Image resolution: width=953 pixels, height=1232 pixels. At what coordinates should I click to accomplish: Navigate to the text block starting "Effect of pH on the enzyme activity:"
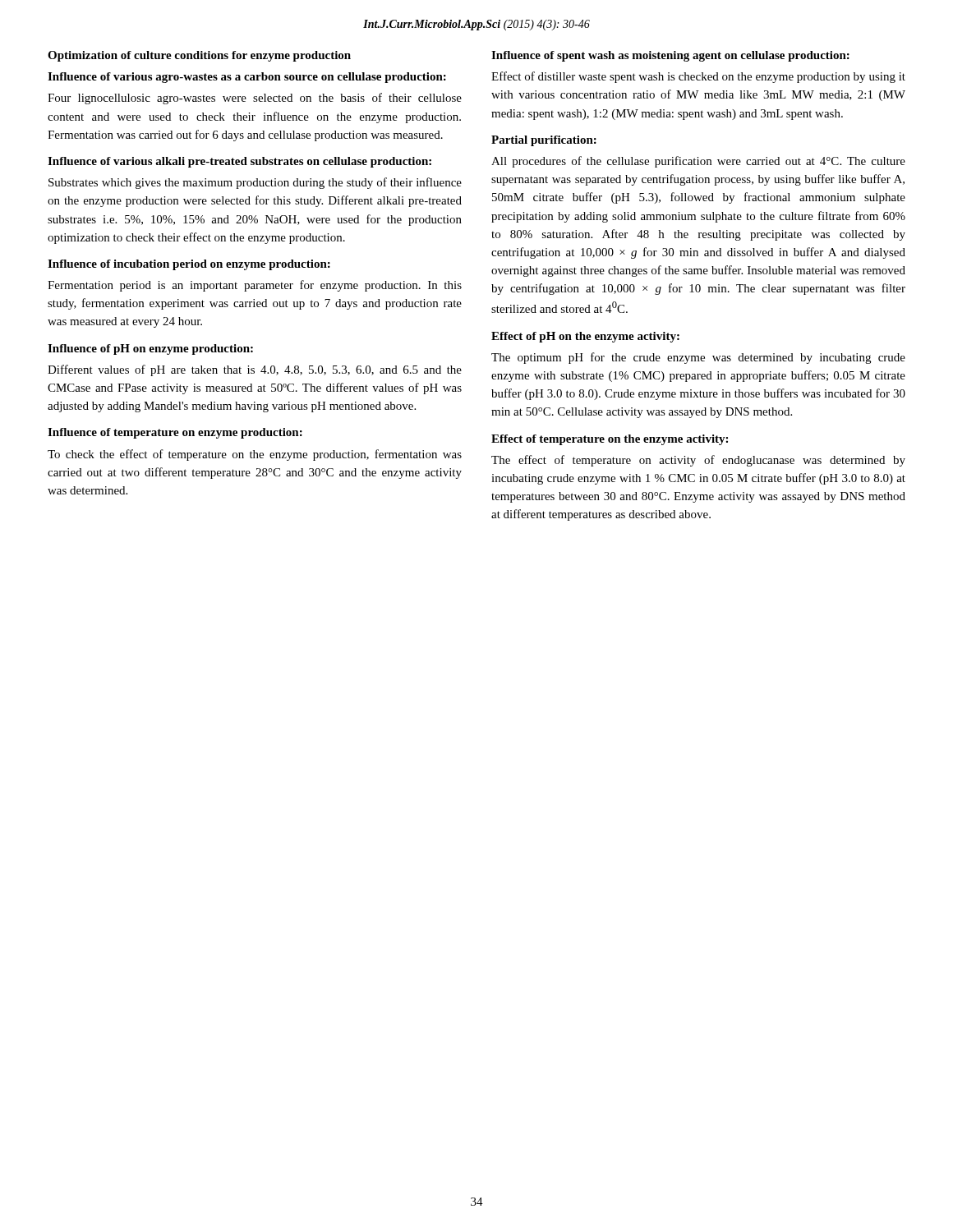coord(585,337)
